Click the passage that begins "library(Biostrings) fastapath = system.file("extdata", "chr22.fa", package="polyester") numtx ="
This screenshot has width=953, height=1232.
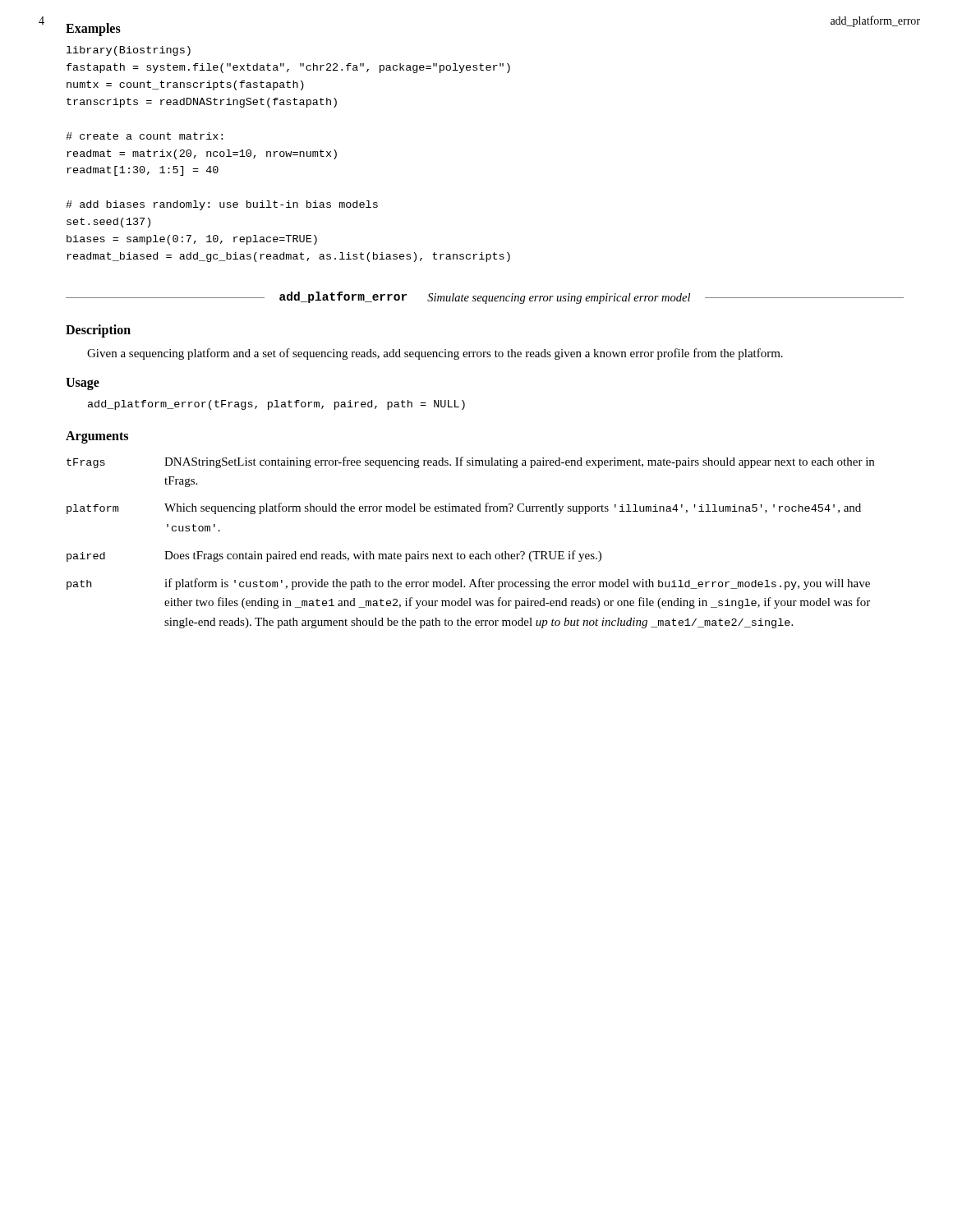(x=129, y=51)
